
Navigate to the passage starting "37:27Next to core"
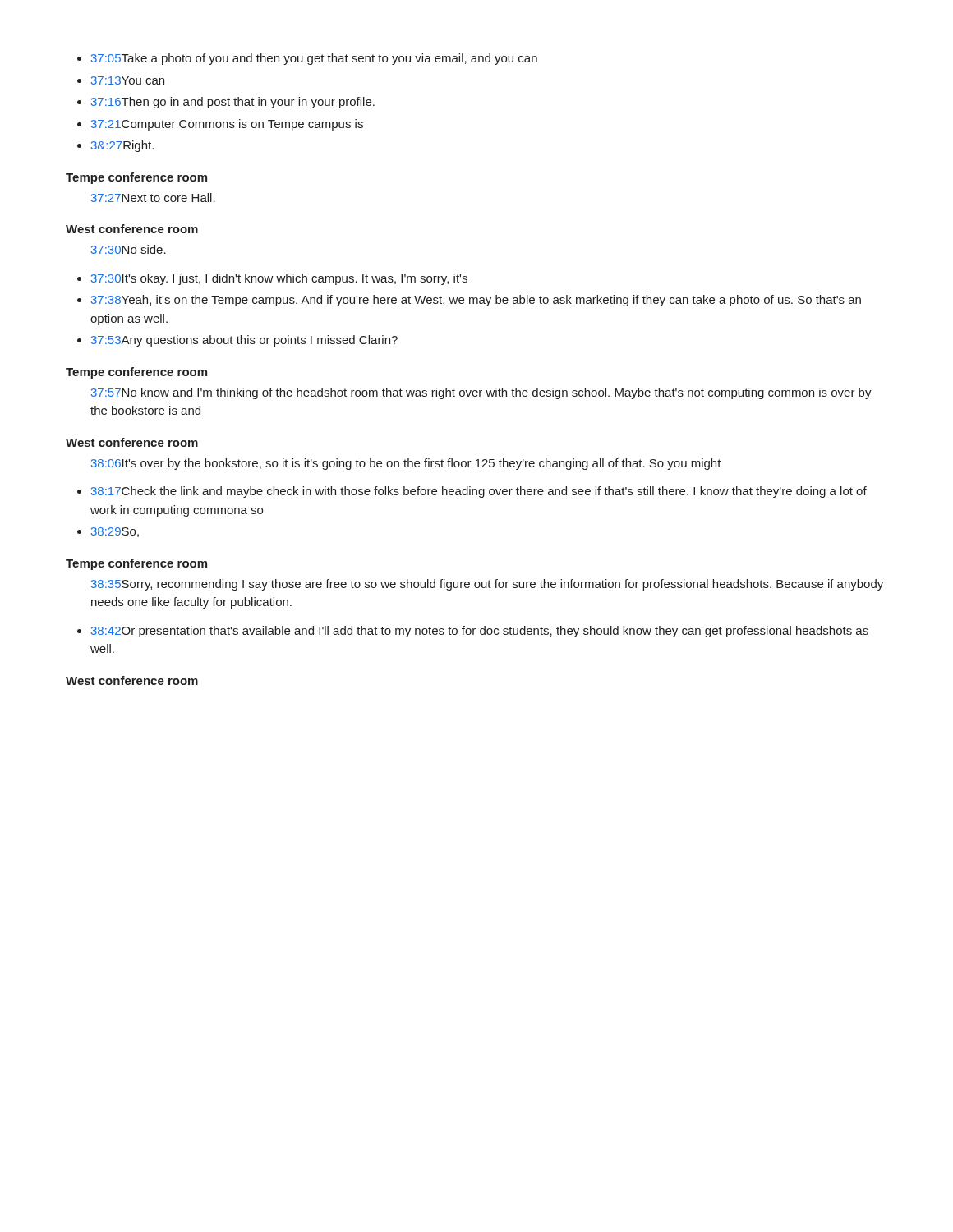click(x=153, y=197)
